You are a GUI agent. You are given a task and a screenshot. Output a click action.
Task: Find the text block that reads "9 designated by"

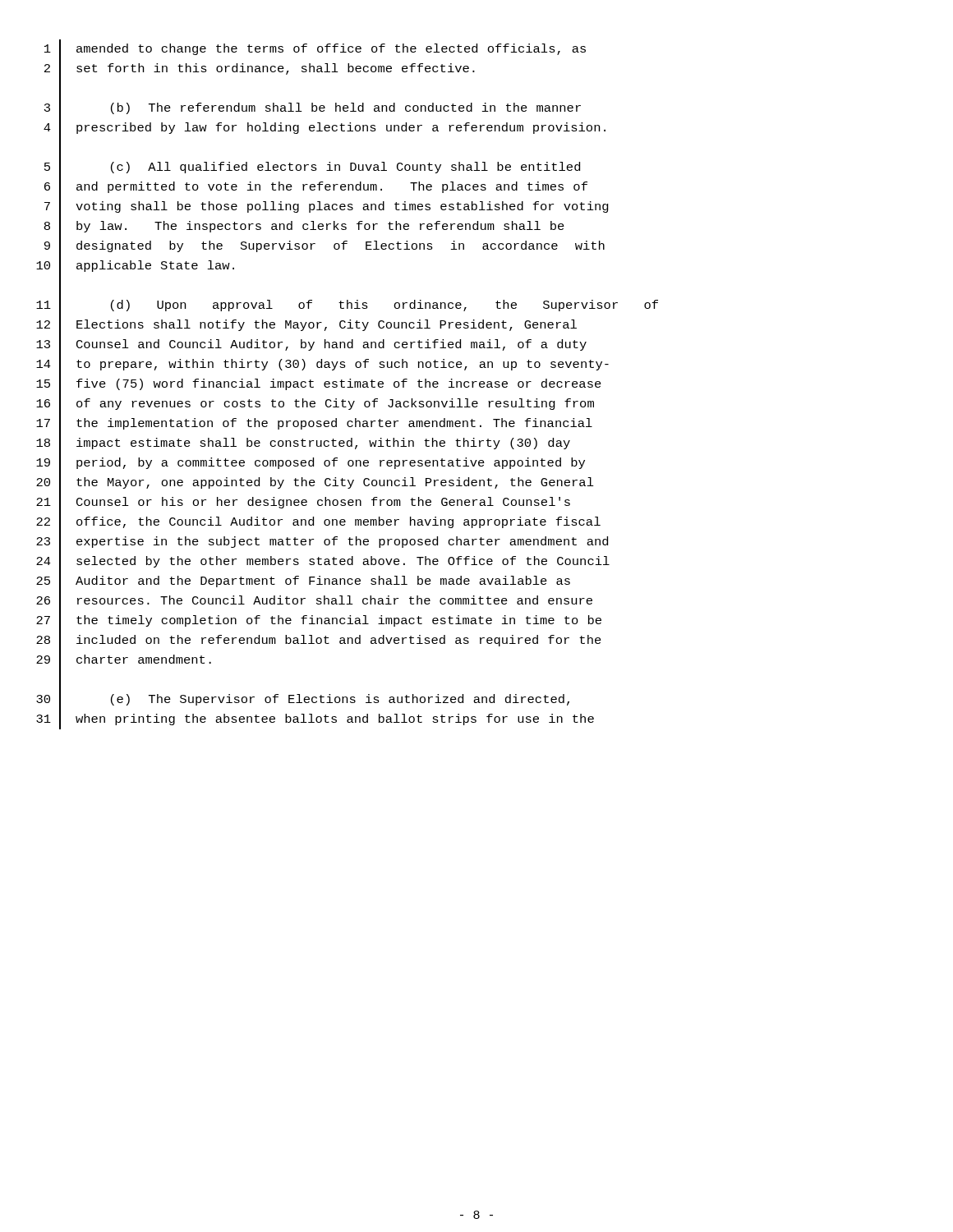click(476, 246)
